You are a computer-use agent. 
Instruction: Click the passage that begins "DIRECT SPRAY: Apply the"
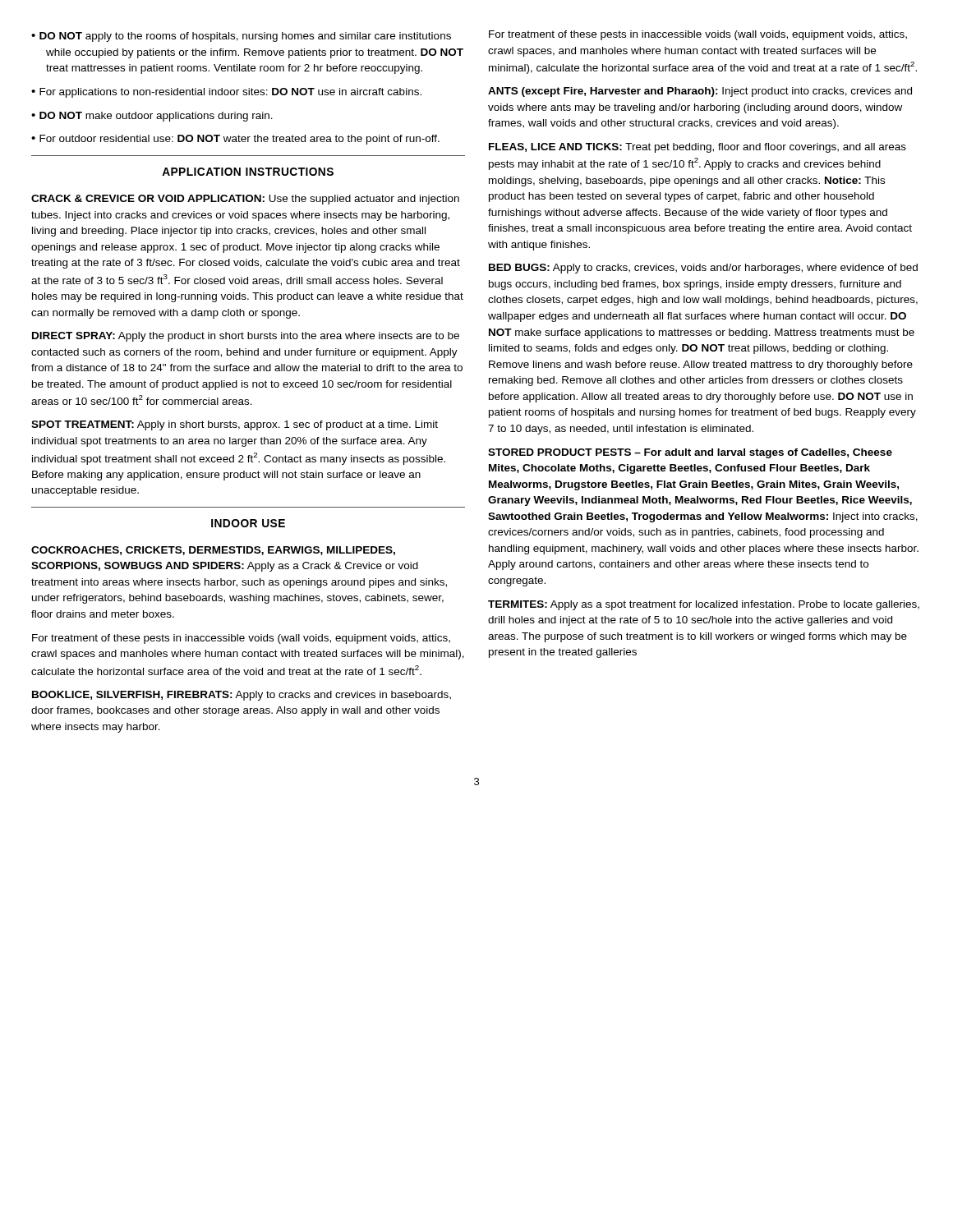pyautogui.click(x=247, y=368)
